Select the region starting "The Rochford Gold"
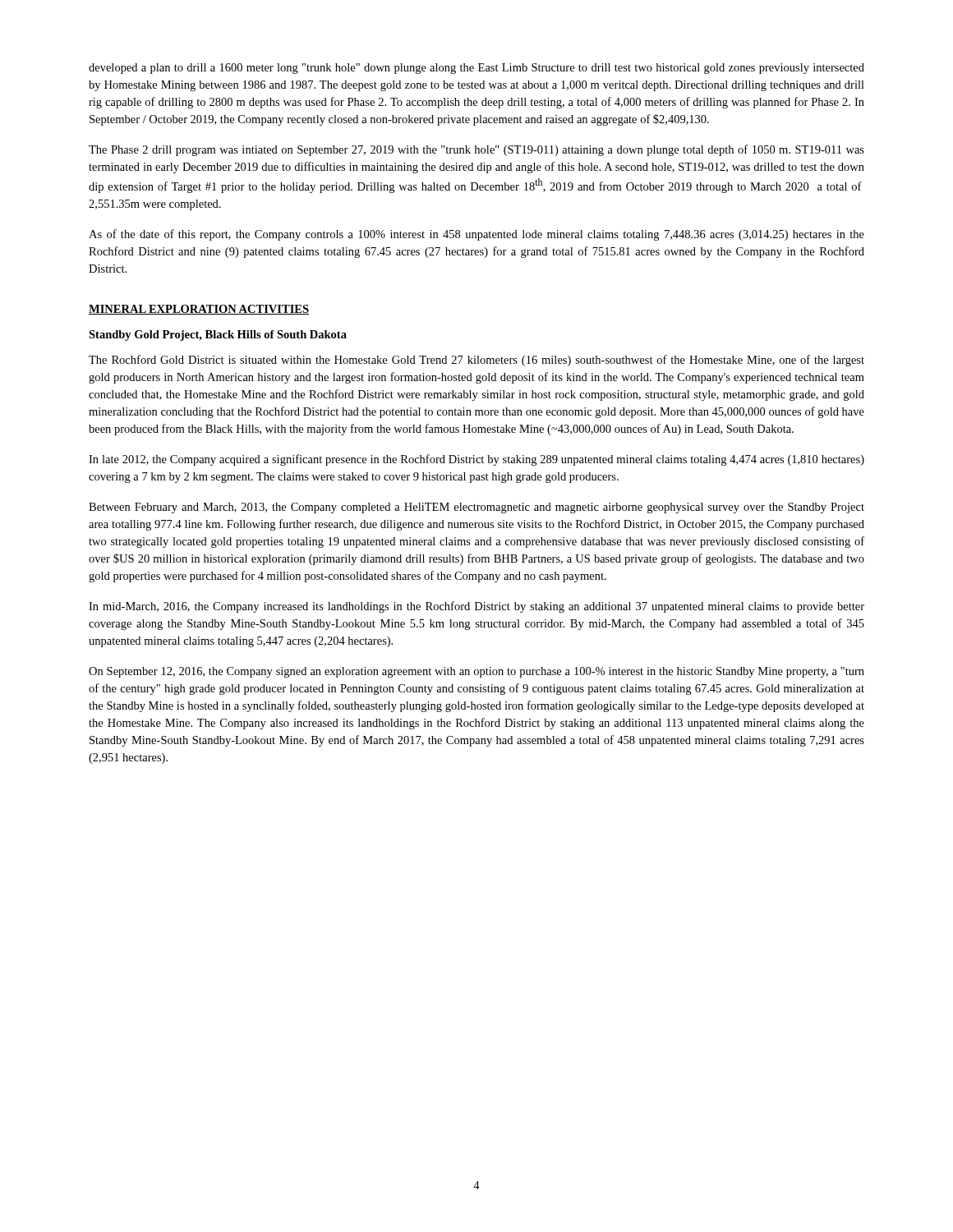 click(x=476, y=394)
